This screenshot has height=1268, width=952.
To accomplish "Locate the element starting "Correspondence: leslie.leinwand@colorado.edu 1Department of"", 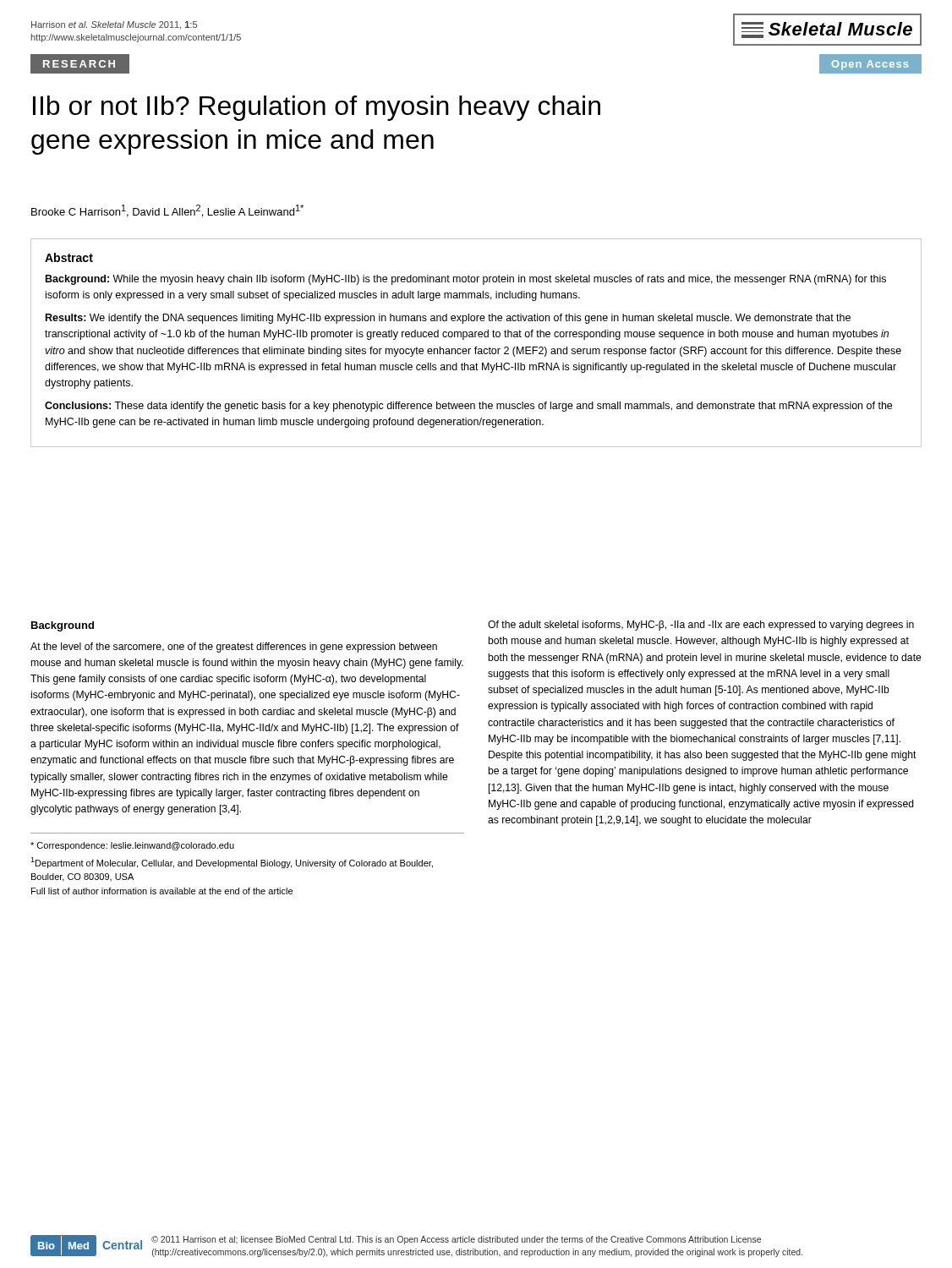I will coord(232,868).
